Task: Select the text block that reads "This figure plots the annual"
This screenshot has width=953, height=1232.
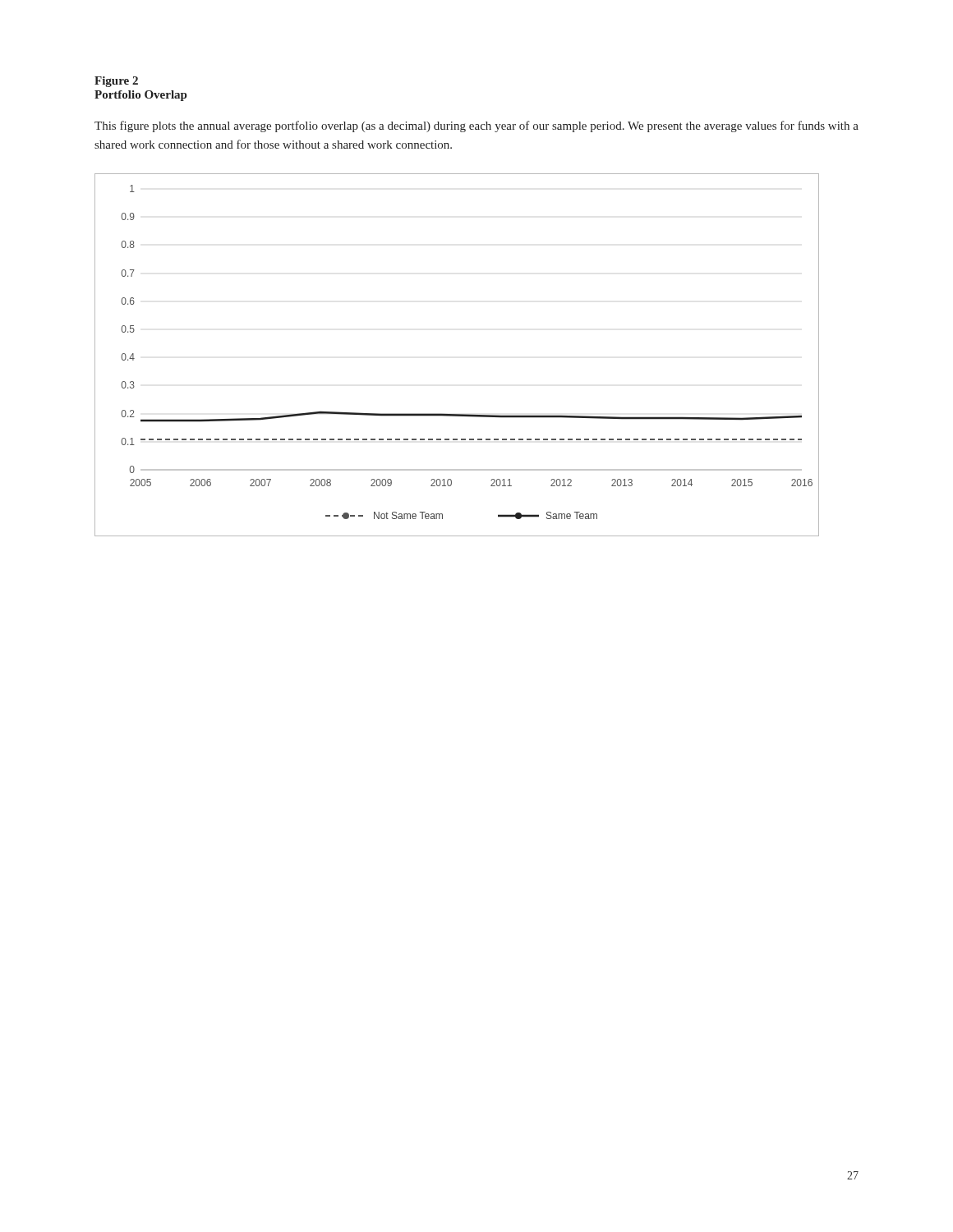Action: click(x=476, y=135)
